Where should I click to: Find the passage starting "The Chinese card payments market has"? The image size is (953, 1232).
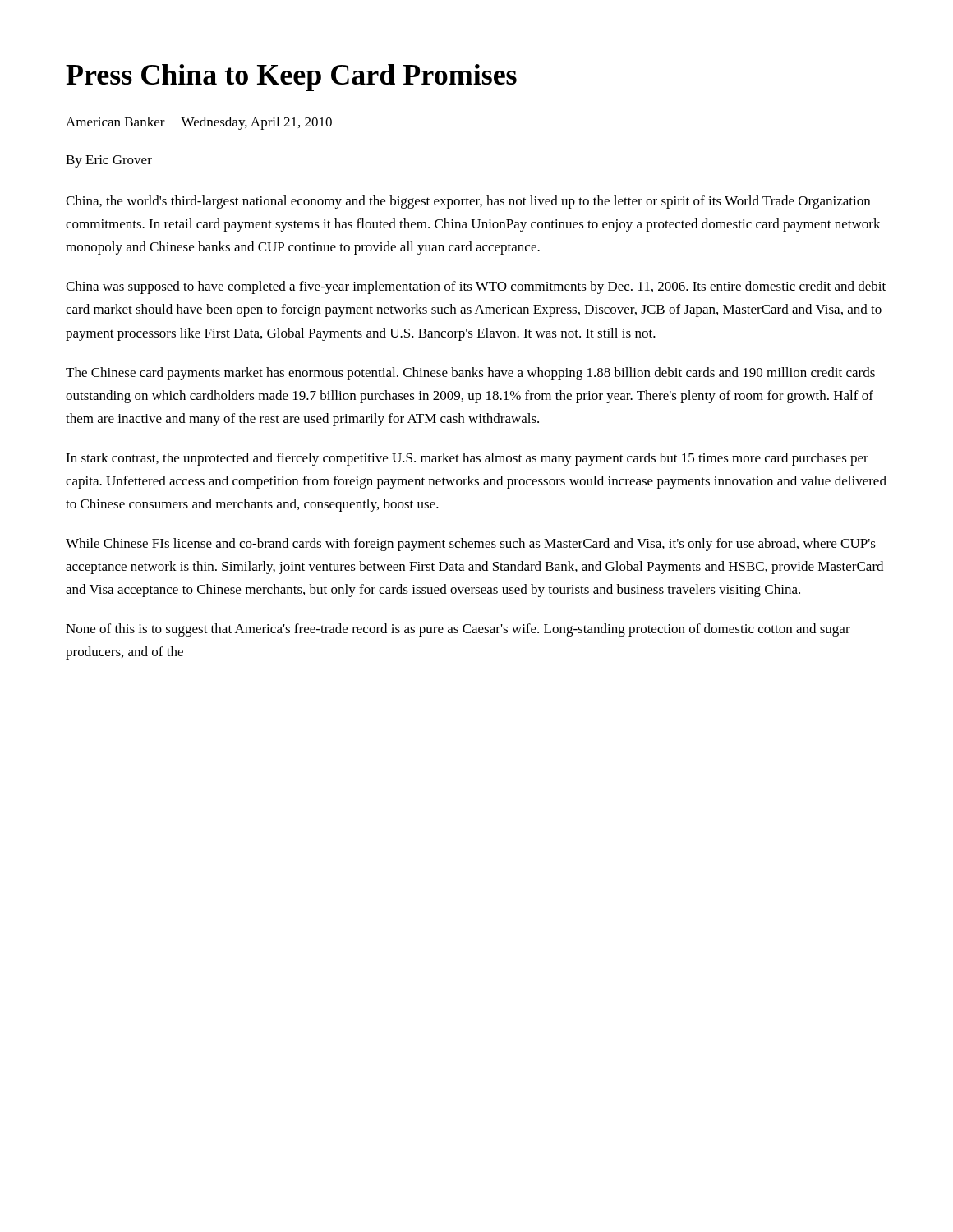[x=470, y=395]
